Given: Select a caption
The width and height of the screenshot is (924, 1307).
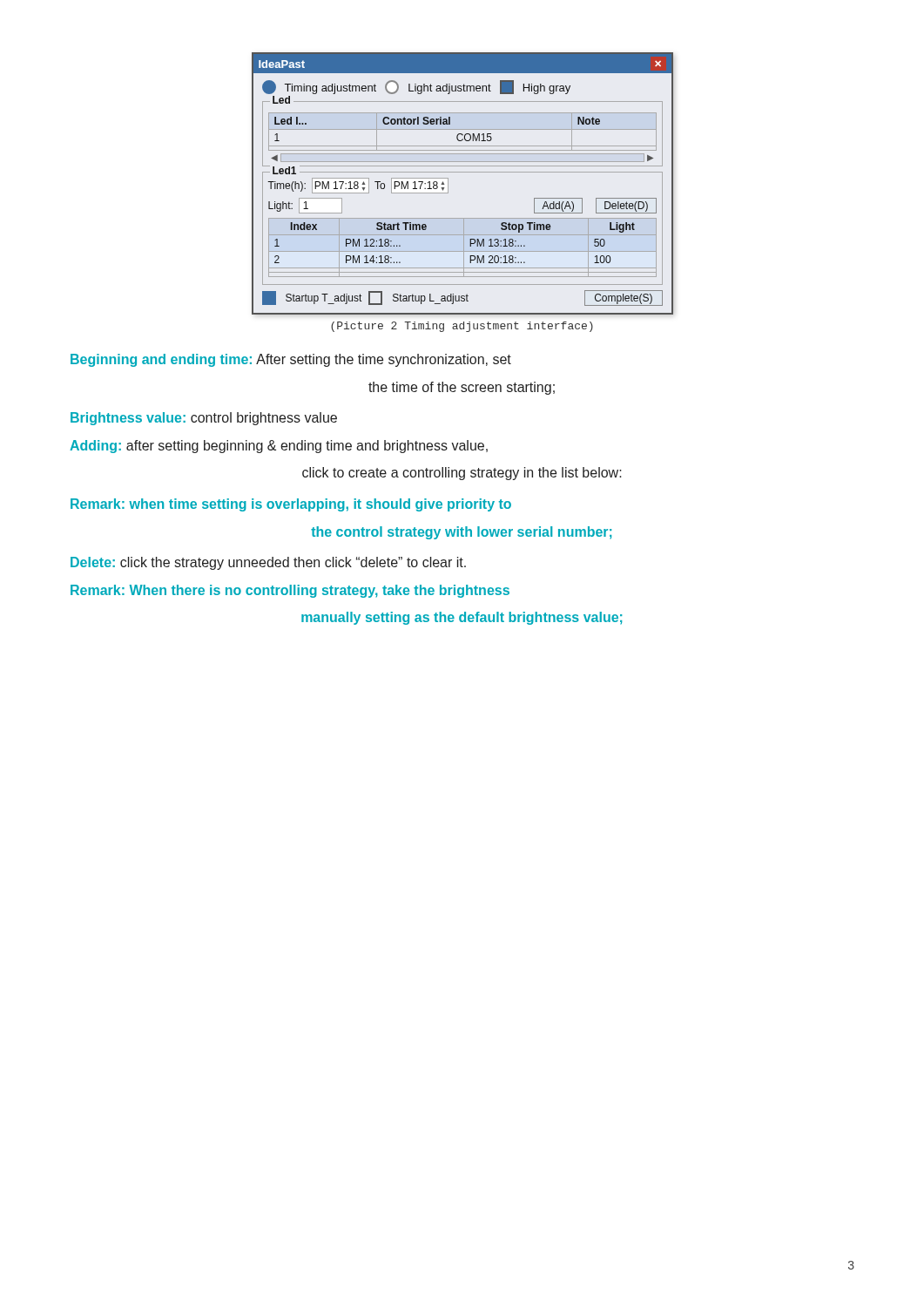Looking at the screenshot, I should (x=462, y=326).
